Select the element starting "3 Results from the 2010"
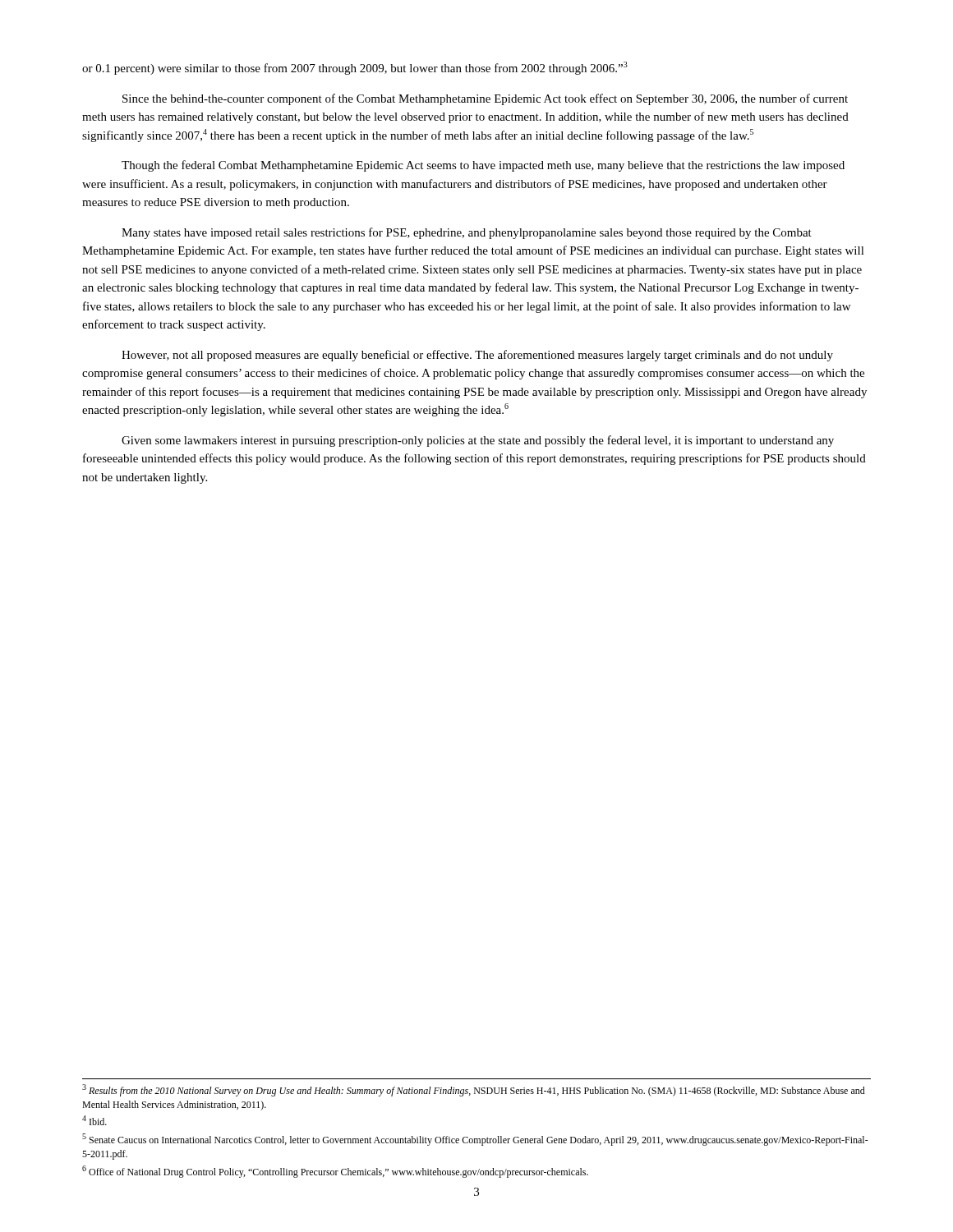The width and height of the screenshot is (953, 1232). [473, 1097]
